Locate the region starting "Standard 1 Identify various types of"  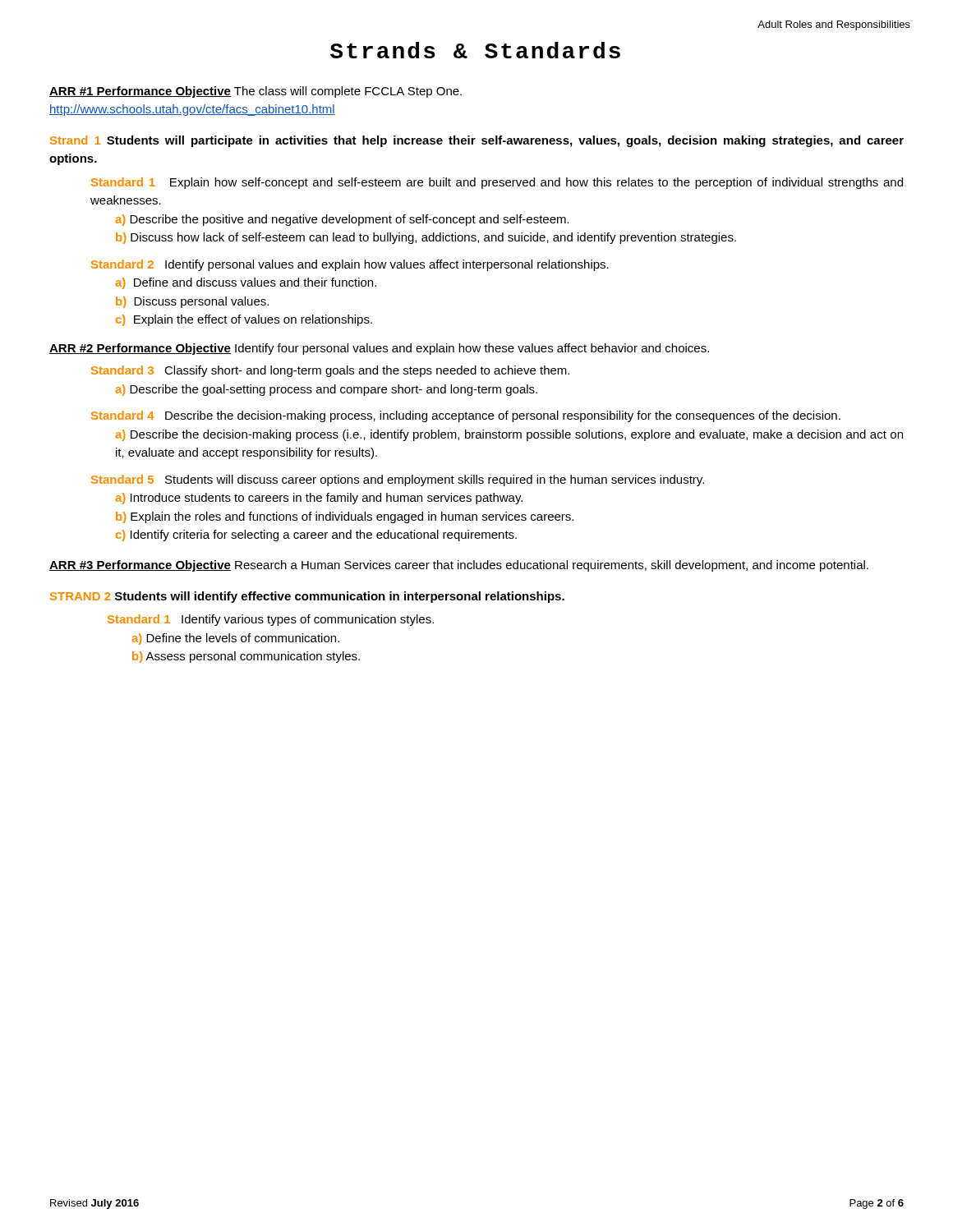[x=271, y=619]
